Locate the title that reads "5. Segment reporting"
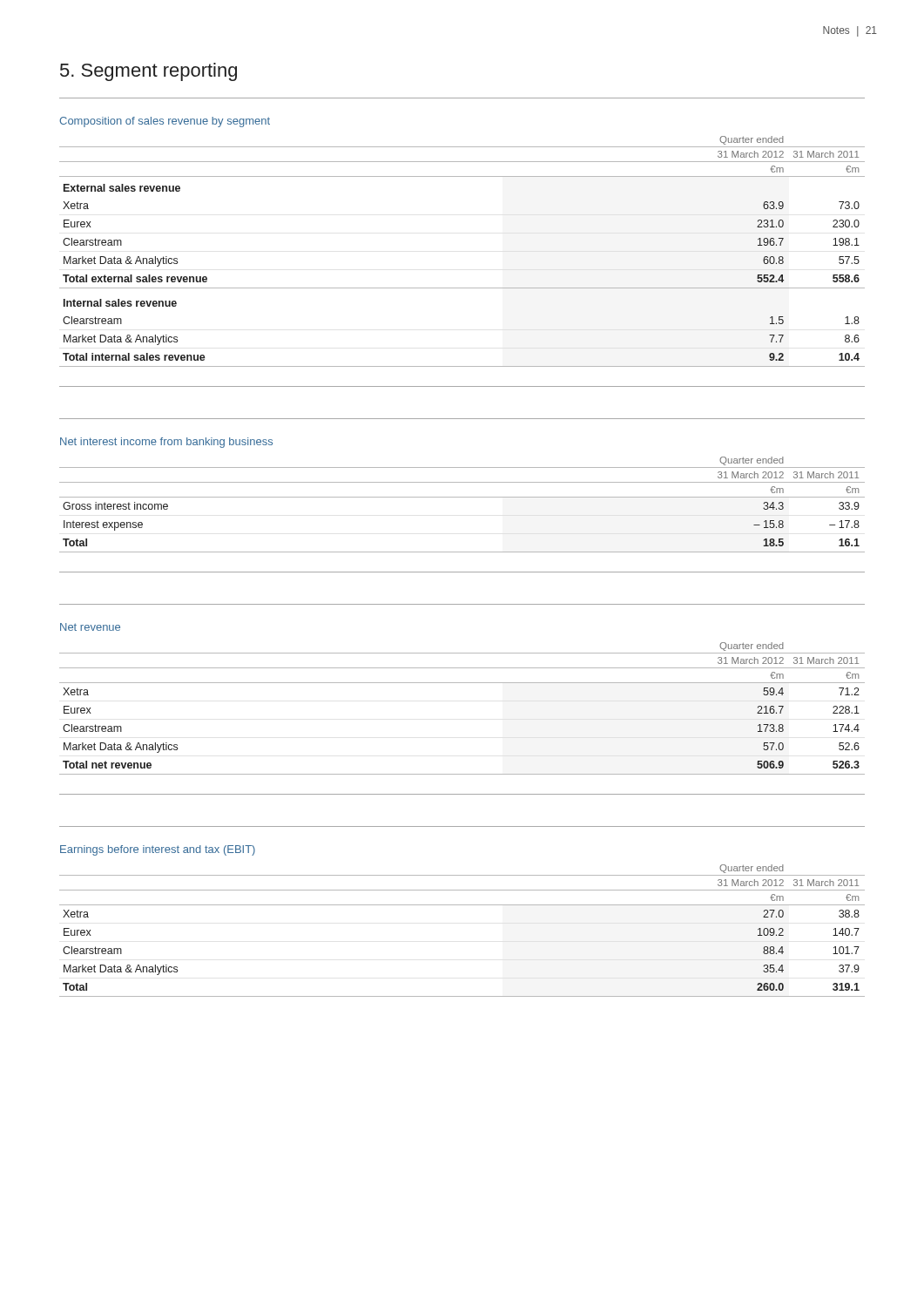 [148, 72]
